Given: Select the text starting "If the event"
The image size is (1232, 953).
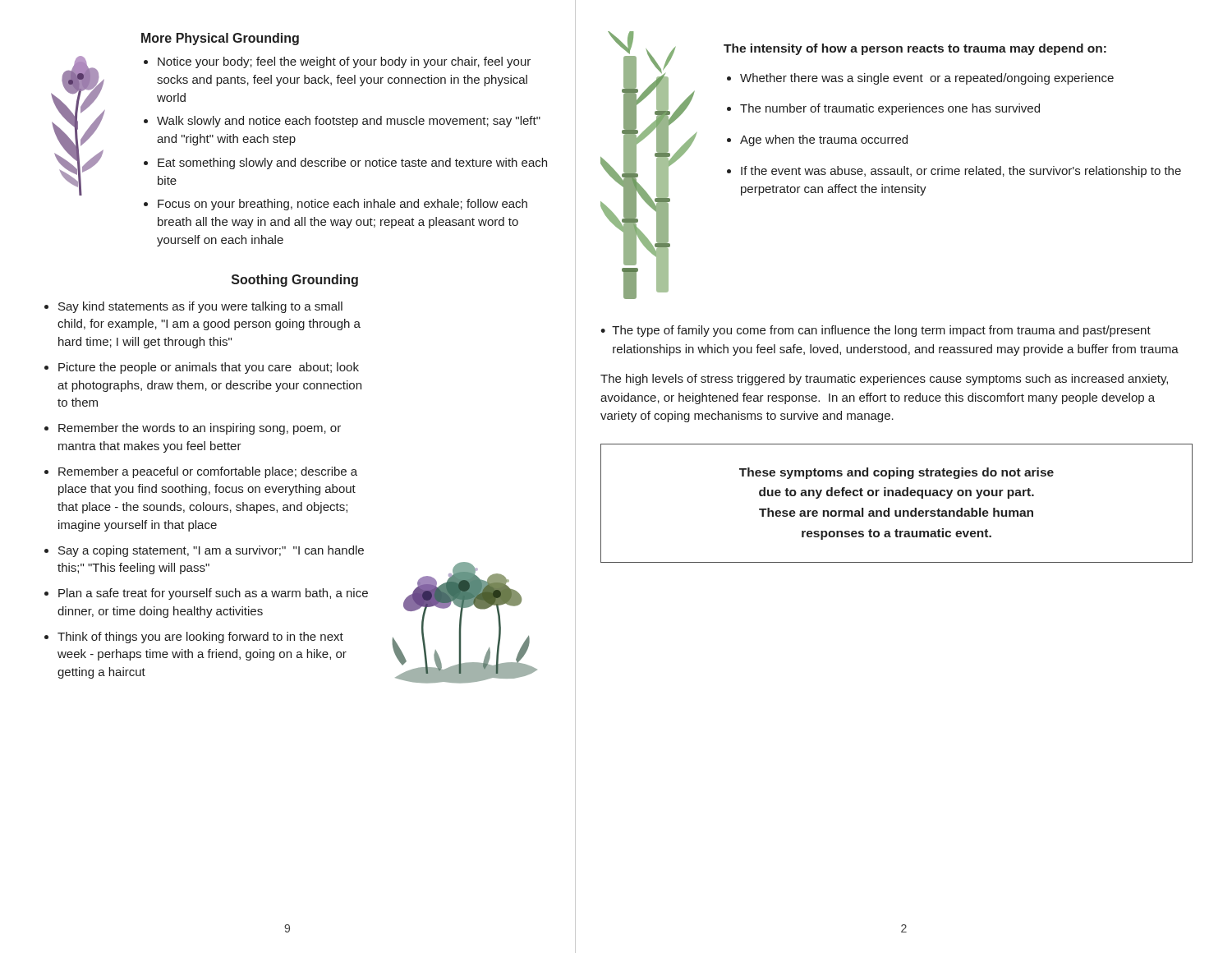Looking at the screenshot, I should [961, 179].
